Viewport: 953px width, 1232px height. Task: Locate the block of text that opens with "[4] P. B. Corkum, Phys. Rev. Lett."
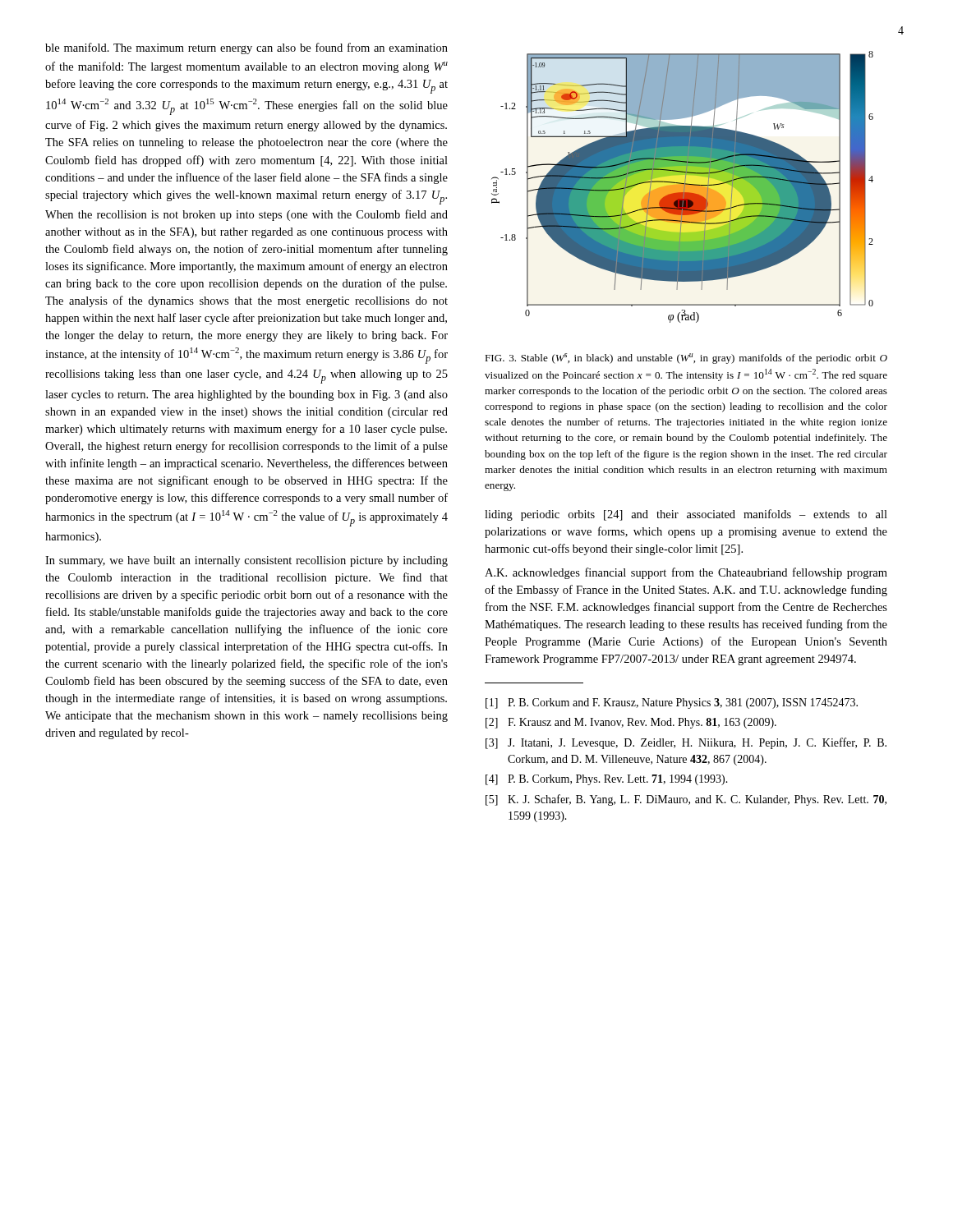(686, 780)
